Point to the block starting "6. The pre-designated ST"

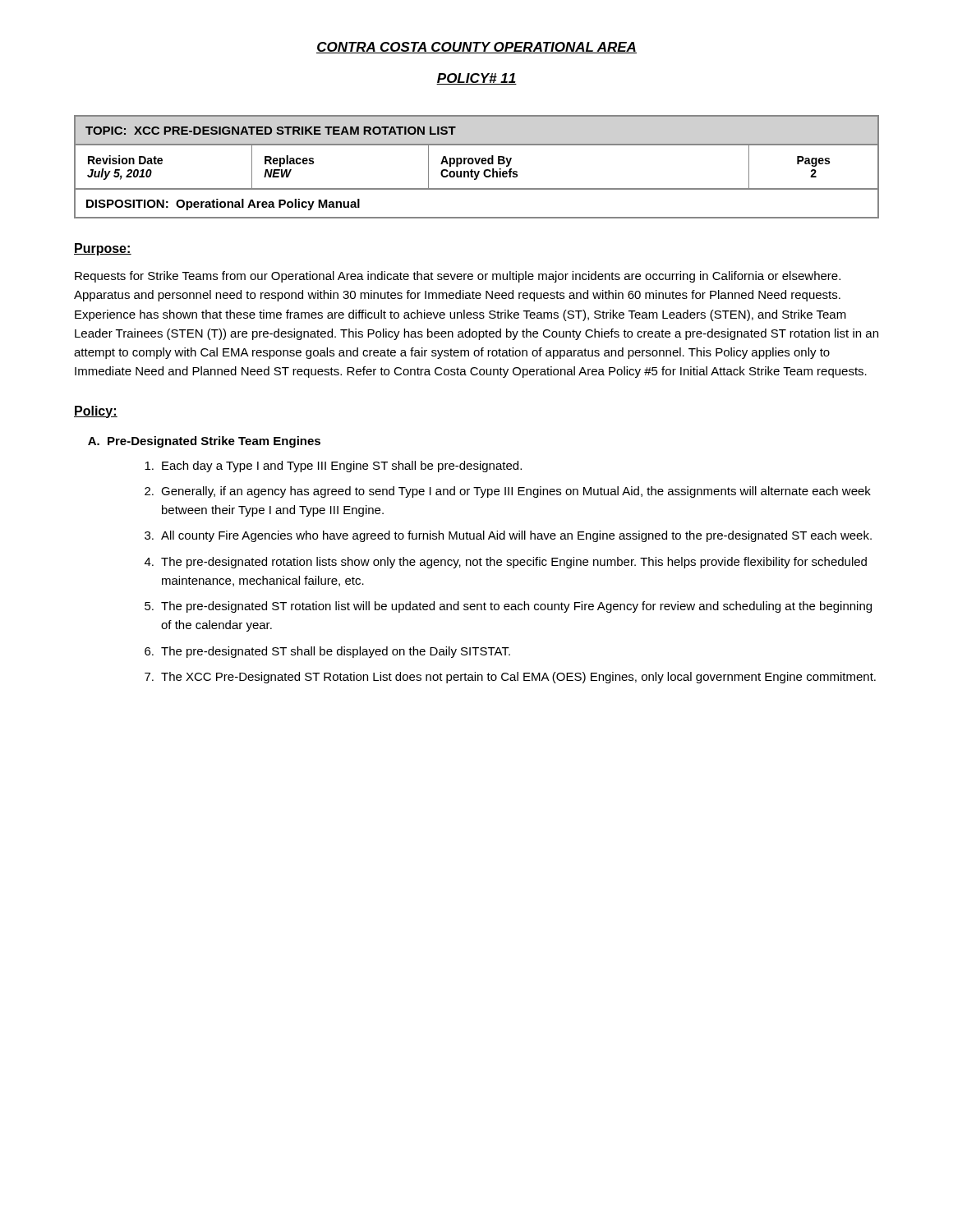click(x=501, y=651)
